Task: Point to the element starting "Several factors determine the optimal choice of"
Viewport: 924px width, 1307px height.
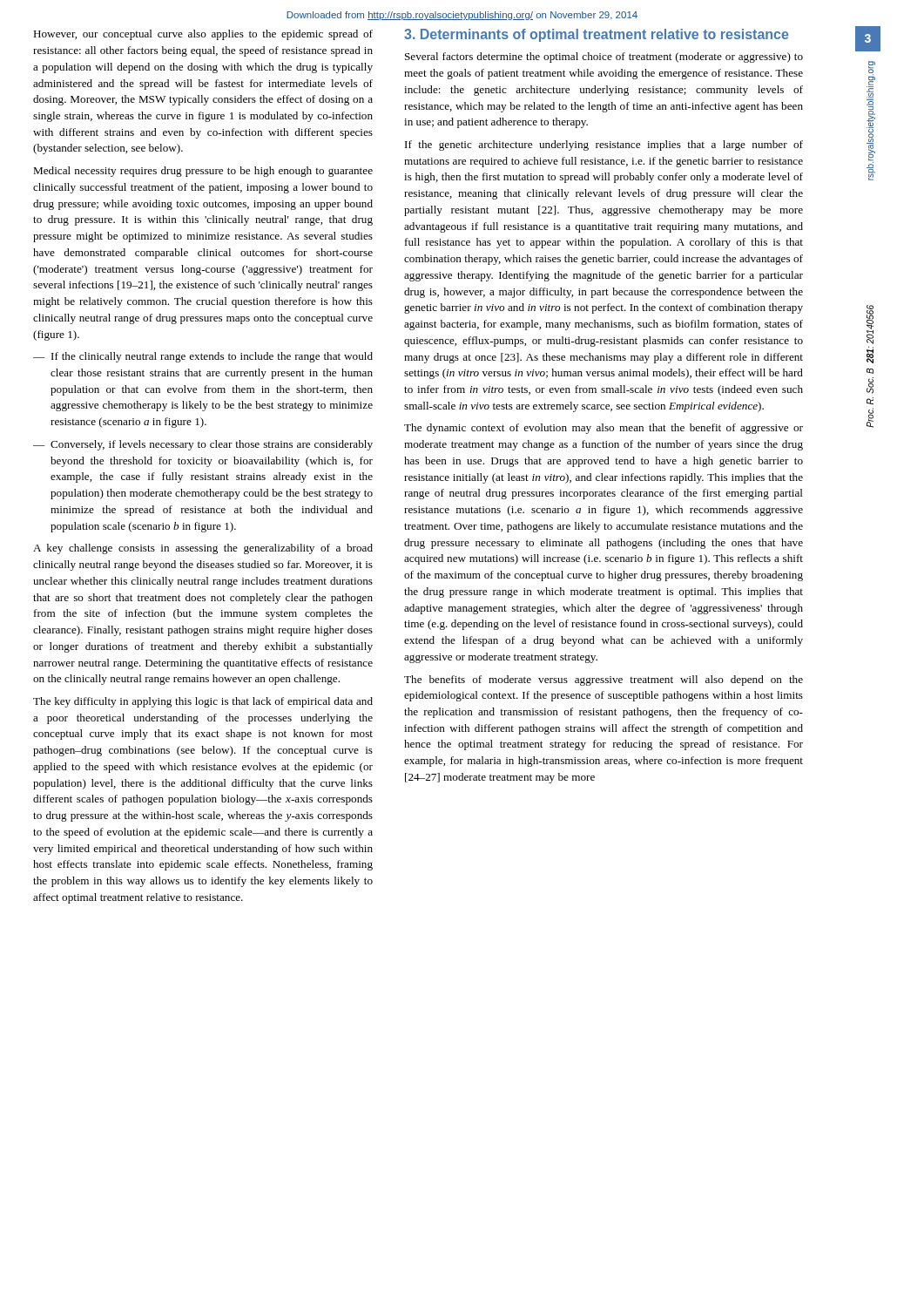Action: (604, 90)
